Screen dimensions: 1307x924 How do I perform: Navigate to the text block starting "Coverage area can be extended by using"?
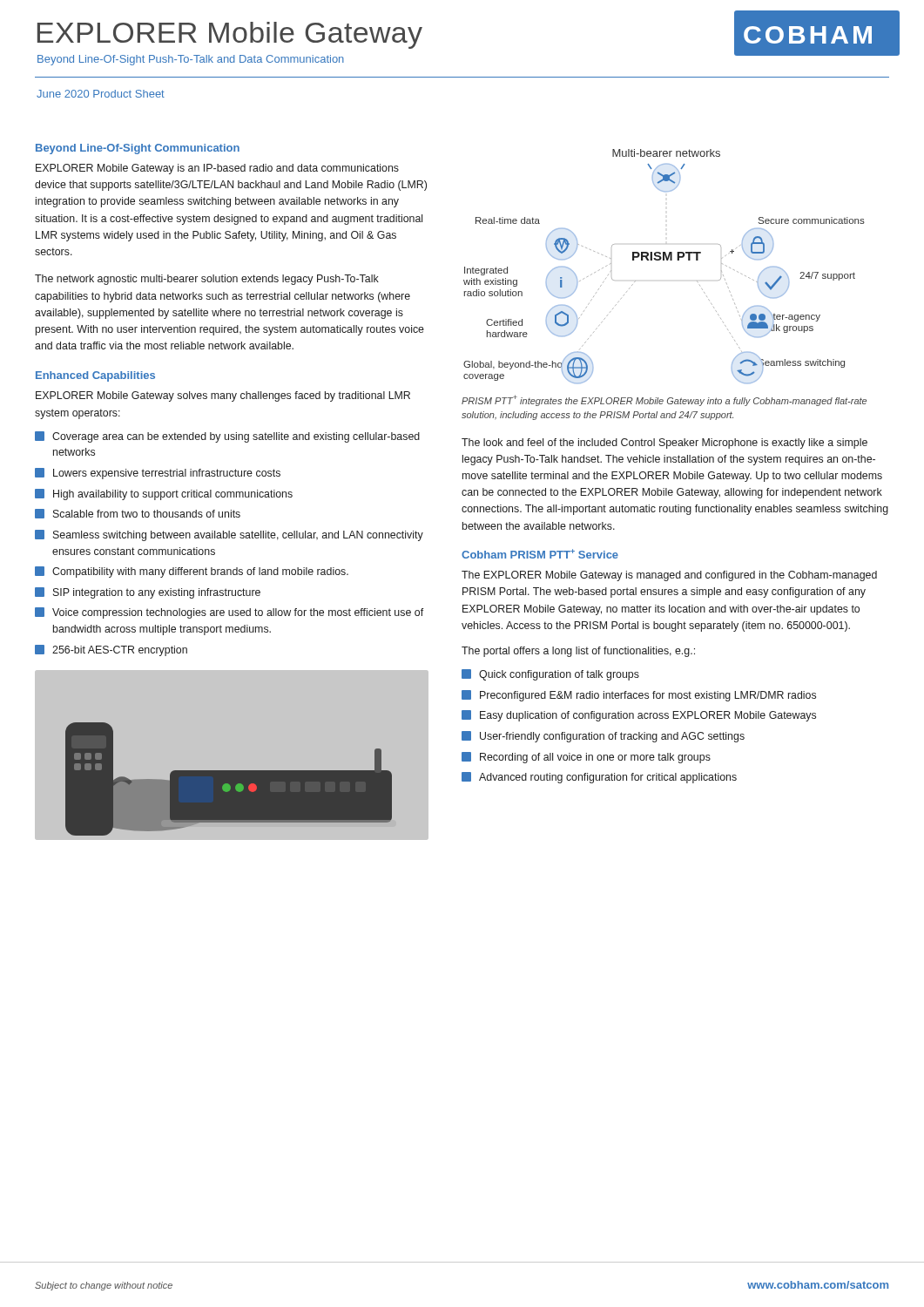[x=232, y=445]
